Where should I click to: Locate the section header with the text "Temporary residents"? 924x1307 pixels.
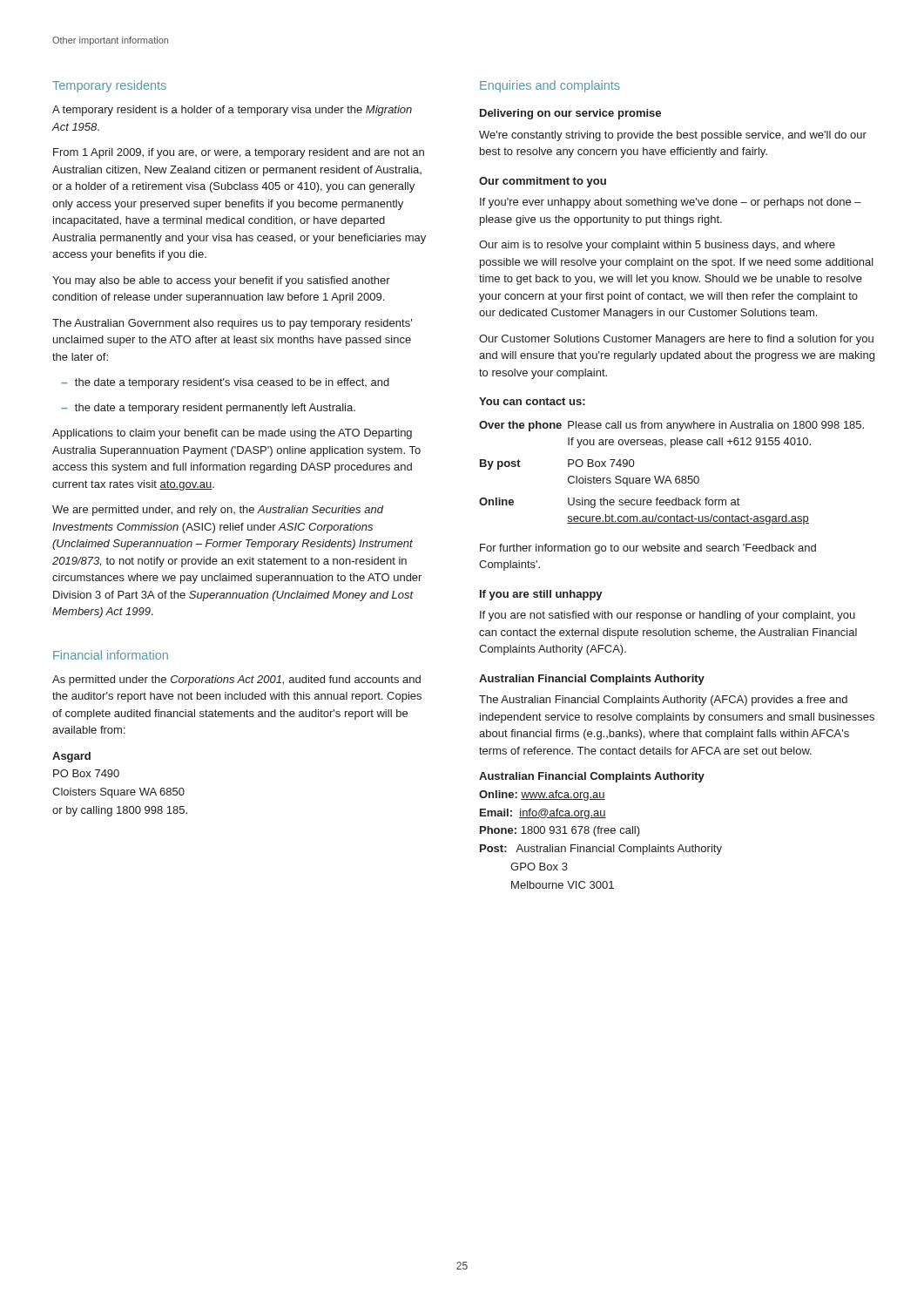pos(109,86)
